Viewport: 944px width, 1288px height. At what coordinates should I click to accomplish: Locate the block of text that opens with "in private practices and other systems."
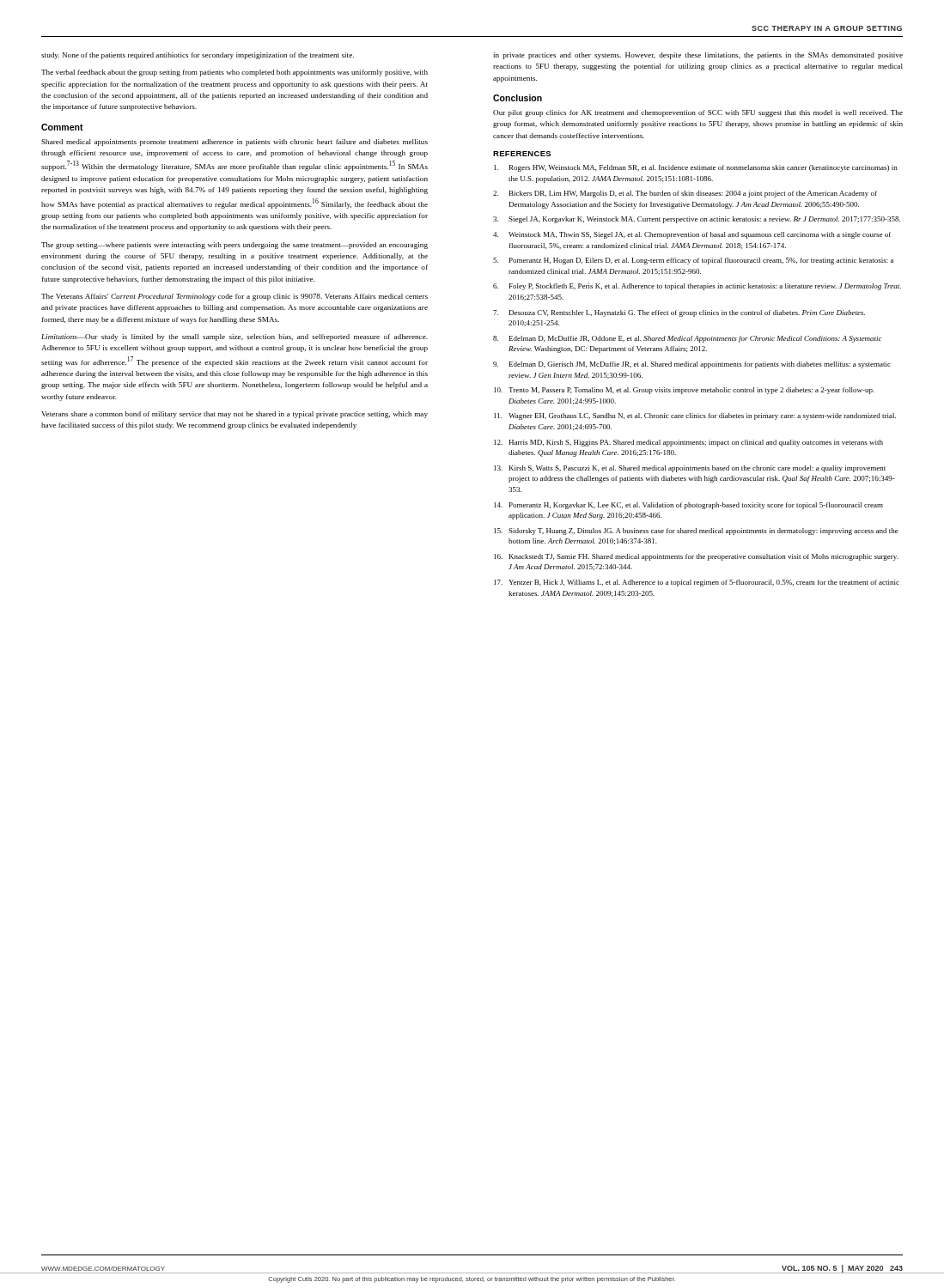point(698,67)
